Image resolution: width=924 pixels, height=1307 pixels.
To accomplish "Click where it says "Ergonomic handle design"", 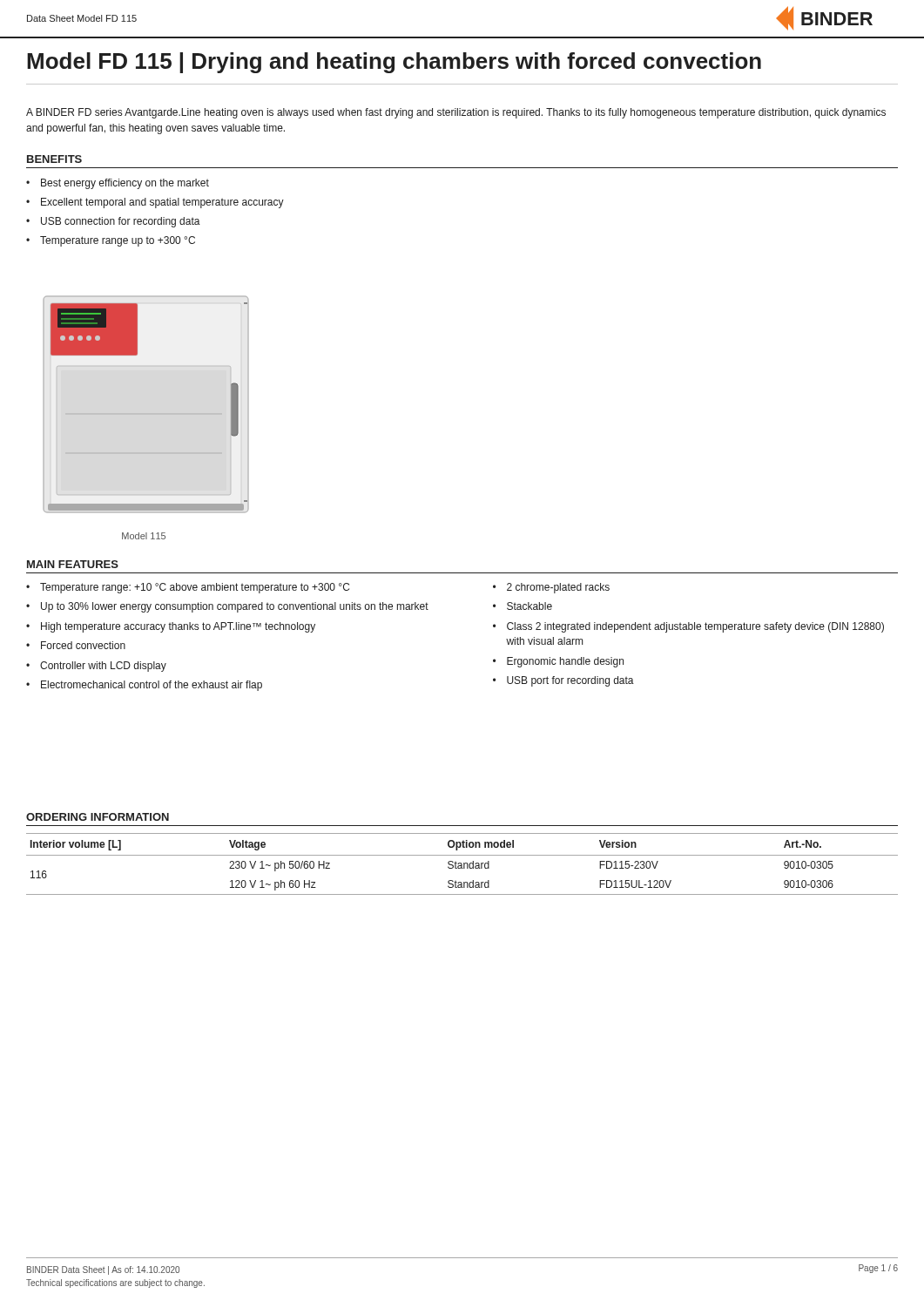I will pyautogui.click(x=565, y=661).
